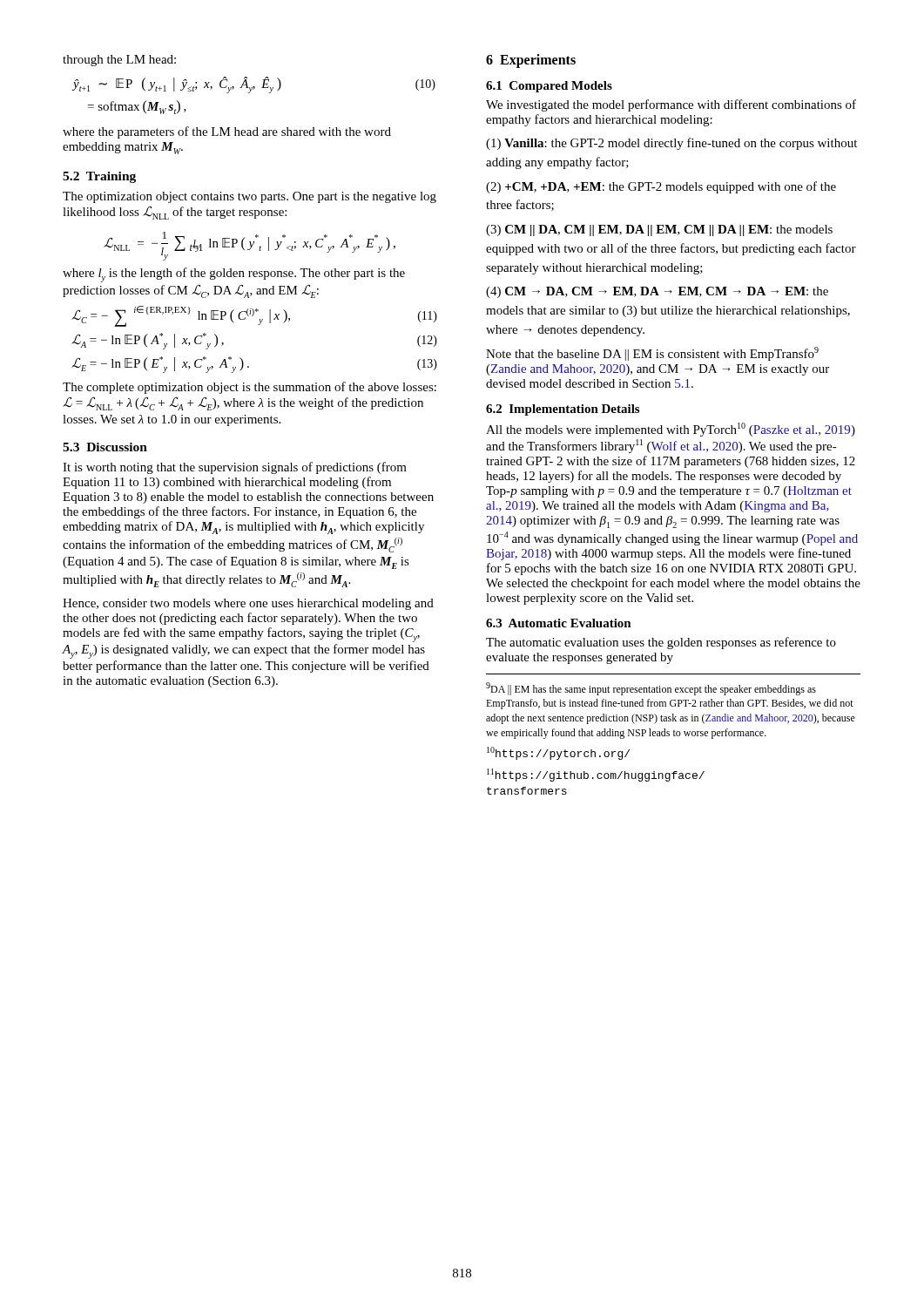
Task: Locate the section header containing "5.2 Training"
Action: 99,176
